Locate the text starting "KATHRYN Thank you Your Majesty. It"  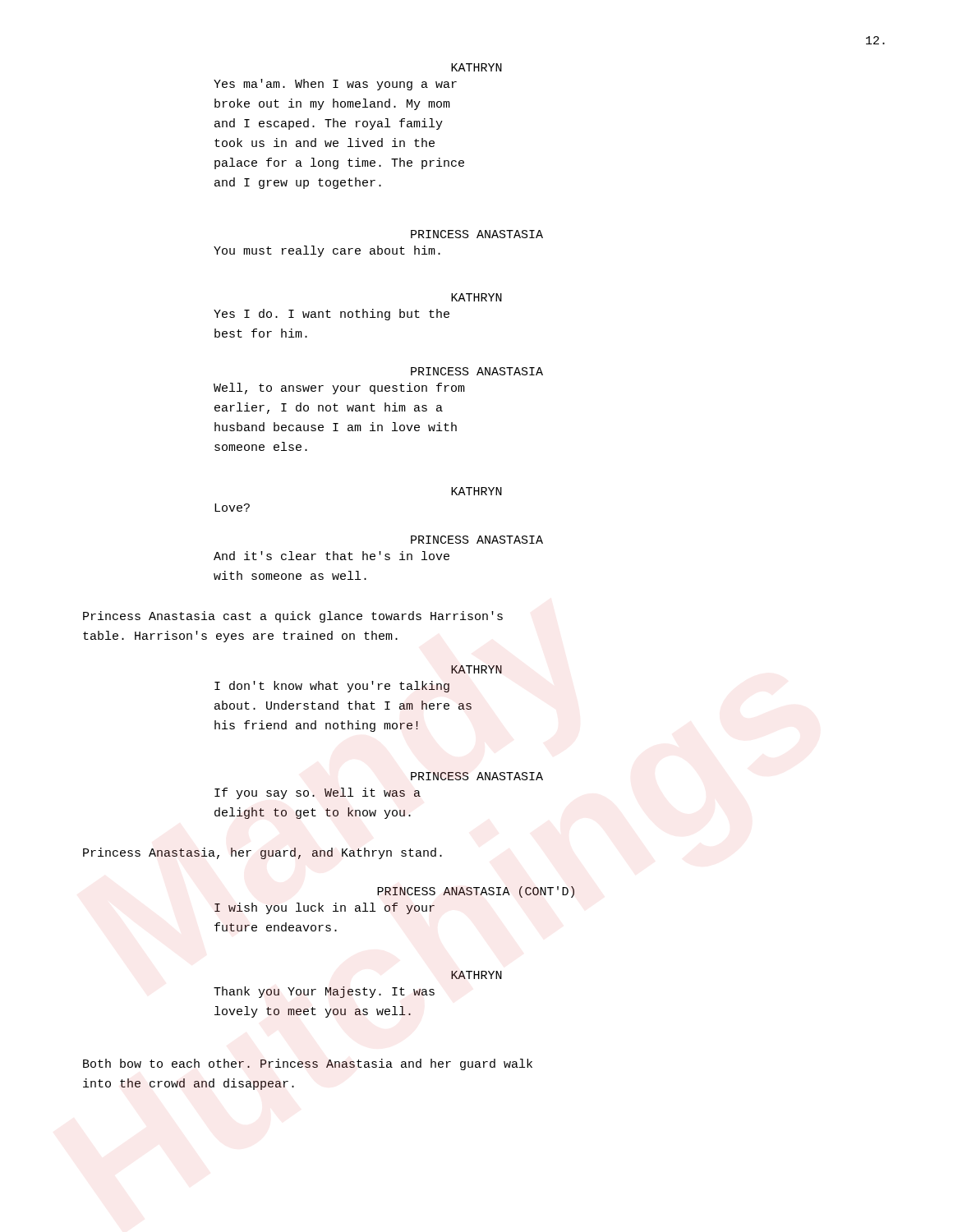point(476,975)
